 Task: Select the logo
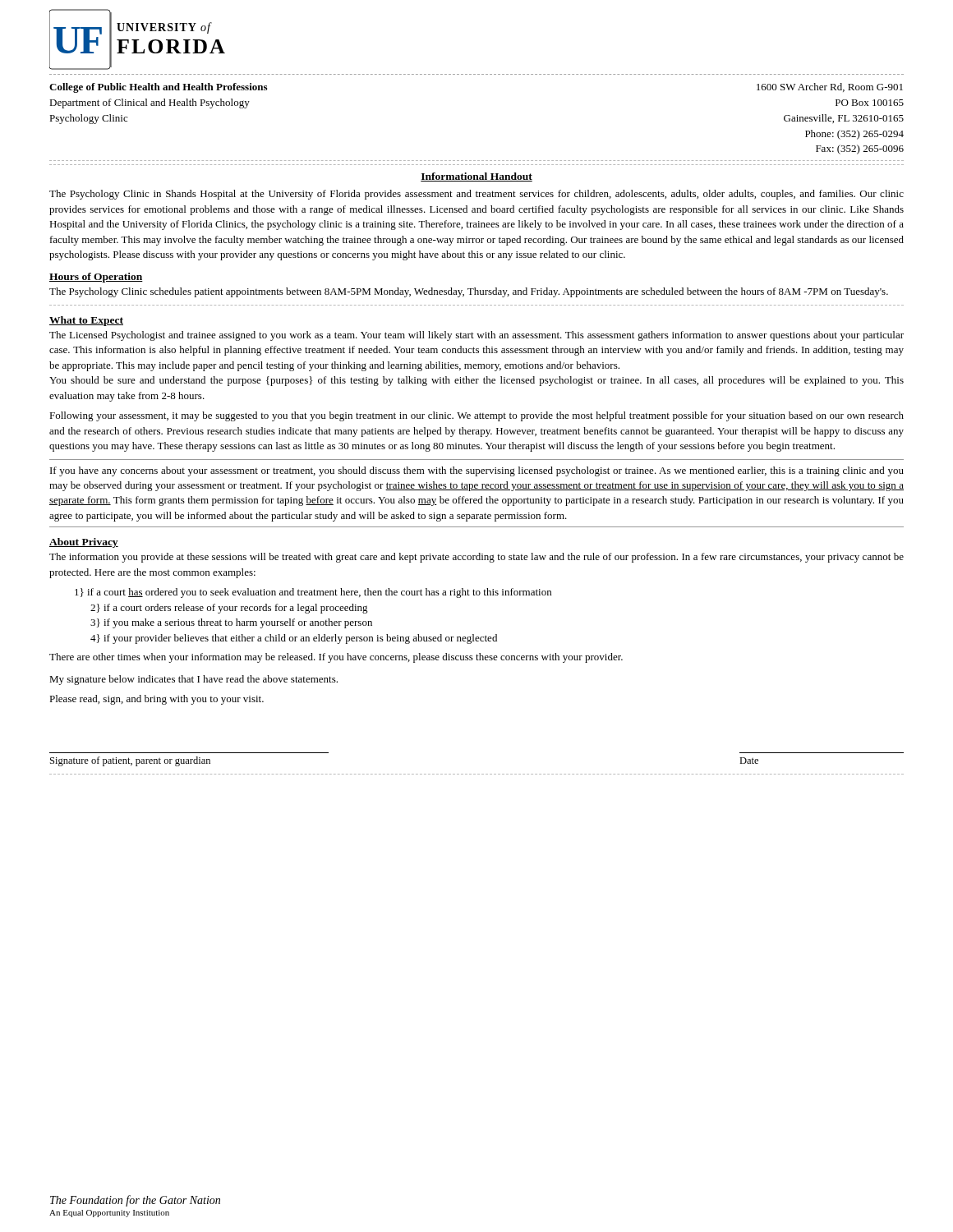(x=476, y=40)
